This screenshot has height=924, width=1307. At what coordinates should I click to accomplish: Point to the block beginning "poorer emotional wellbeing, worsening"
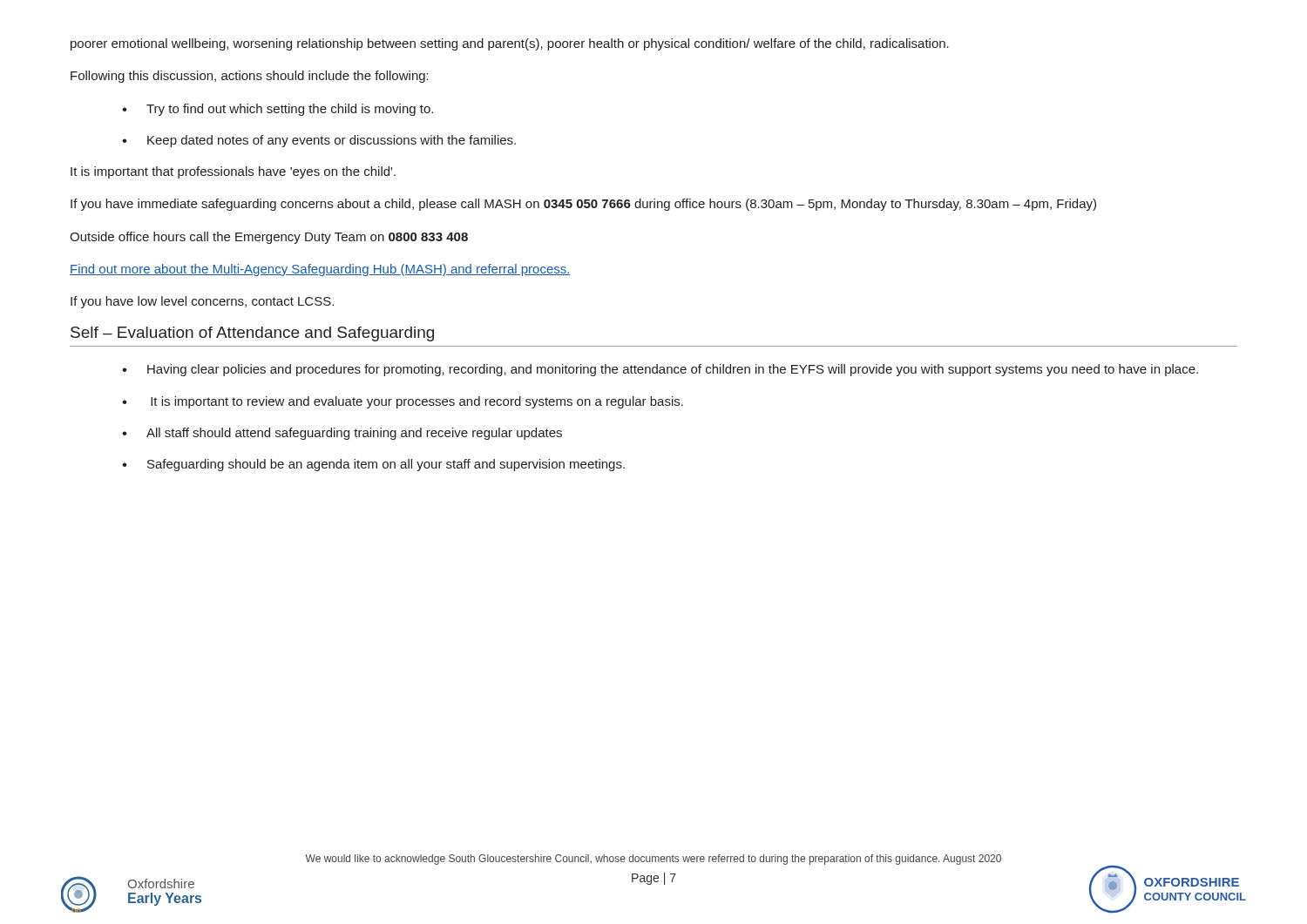510,43
